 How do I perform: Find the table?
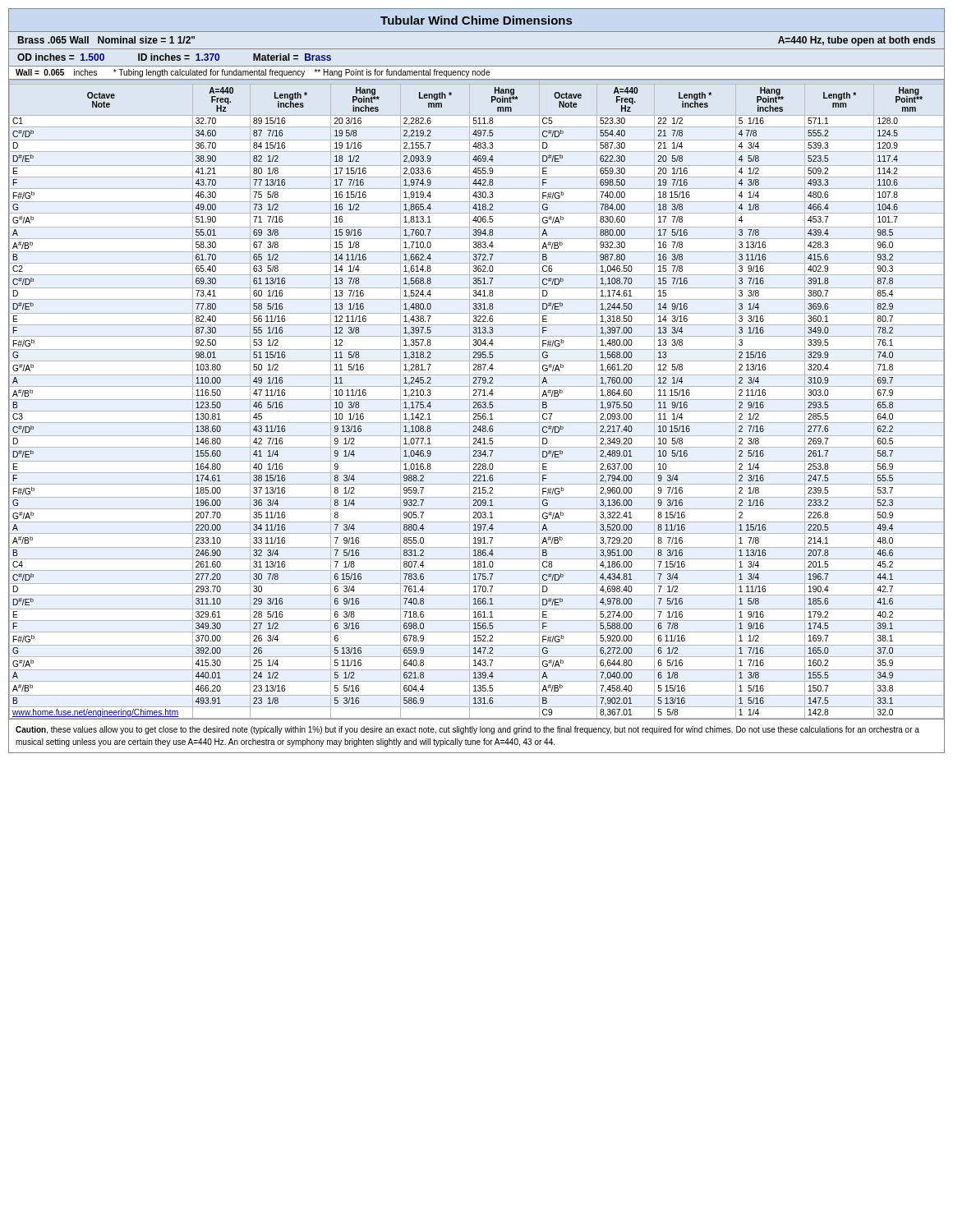click(476, 400)
